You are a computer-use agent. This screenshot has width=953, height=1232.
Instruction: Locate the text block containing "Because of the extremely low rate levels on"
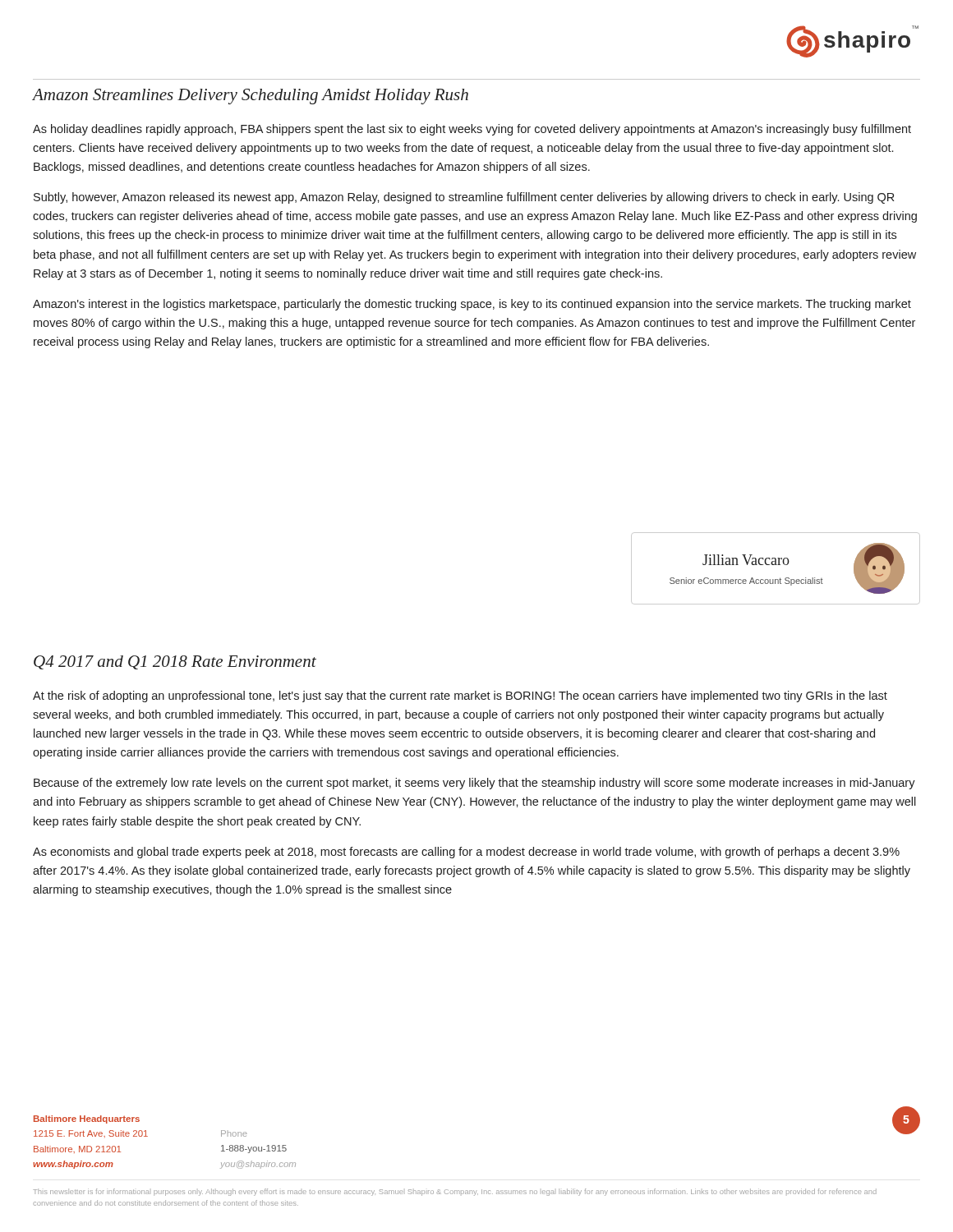coord(476,802)
